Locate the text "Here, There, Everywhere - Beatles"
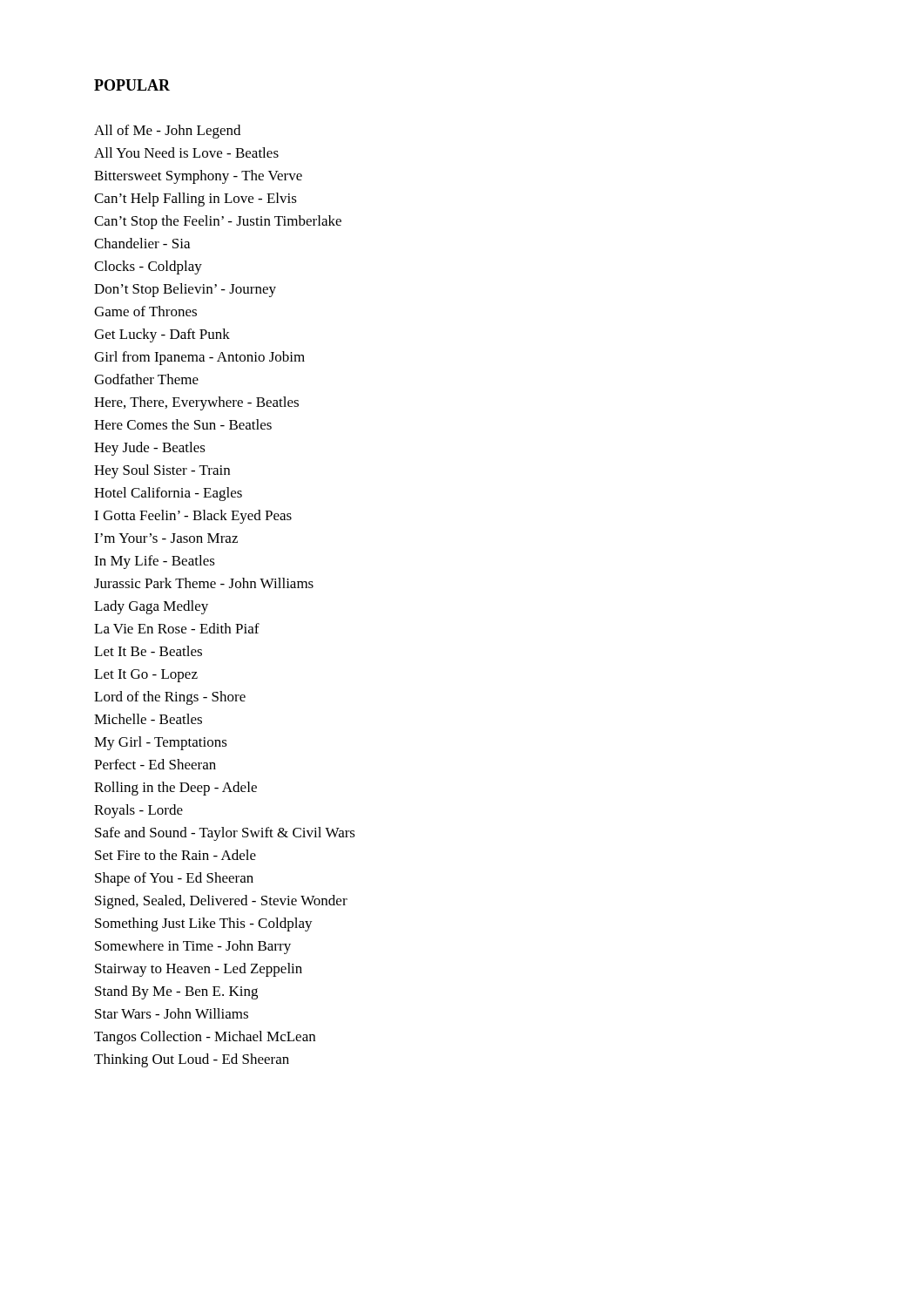Viewport: 924px width, 1307px height. point(197,402)
